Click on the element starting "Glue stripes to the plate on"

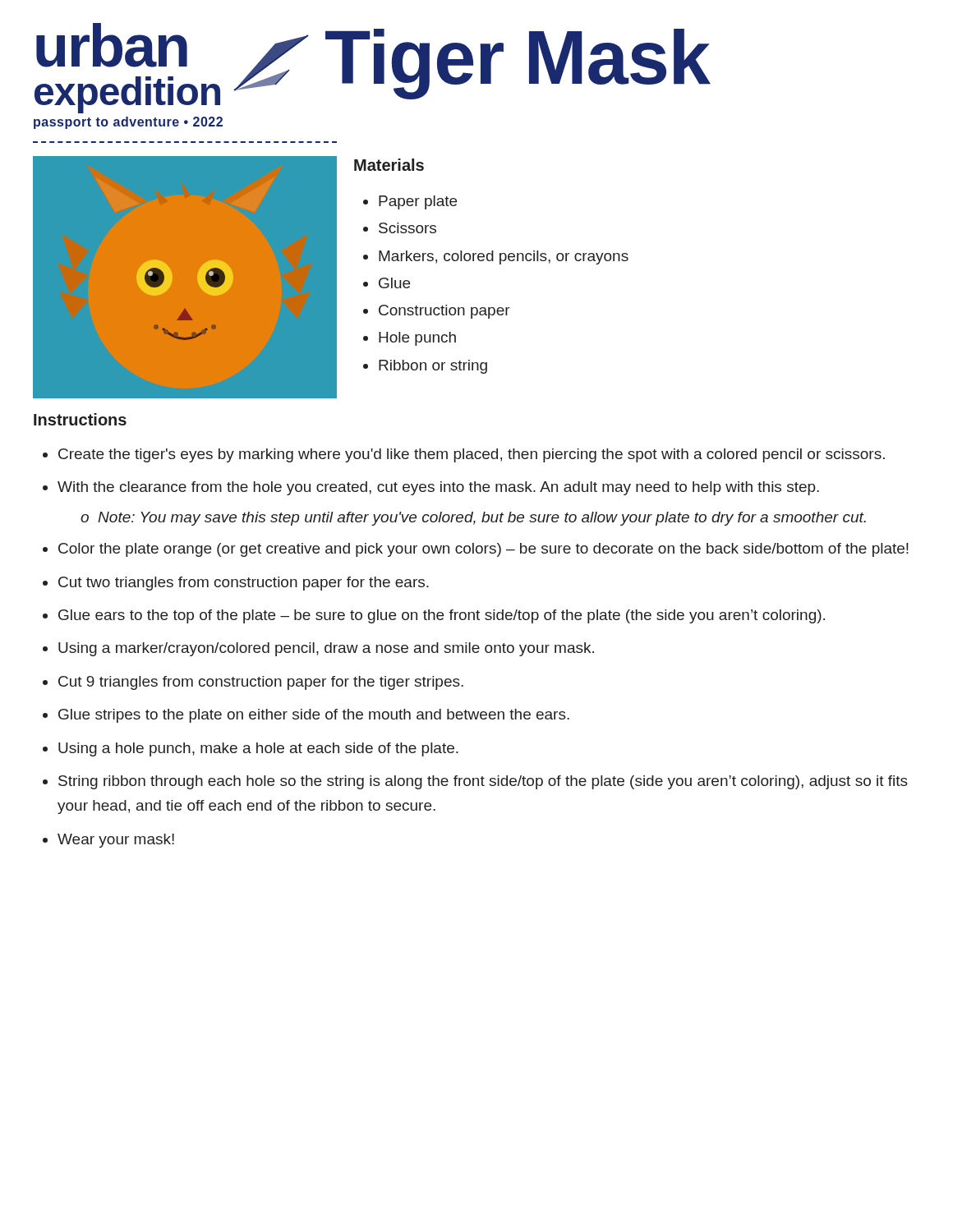click(x=314, y=714)
